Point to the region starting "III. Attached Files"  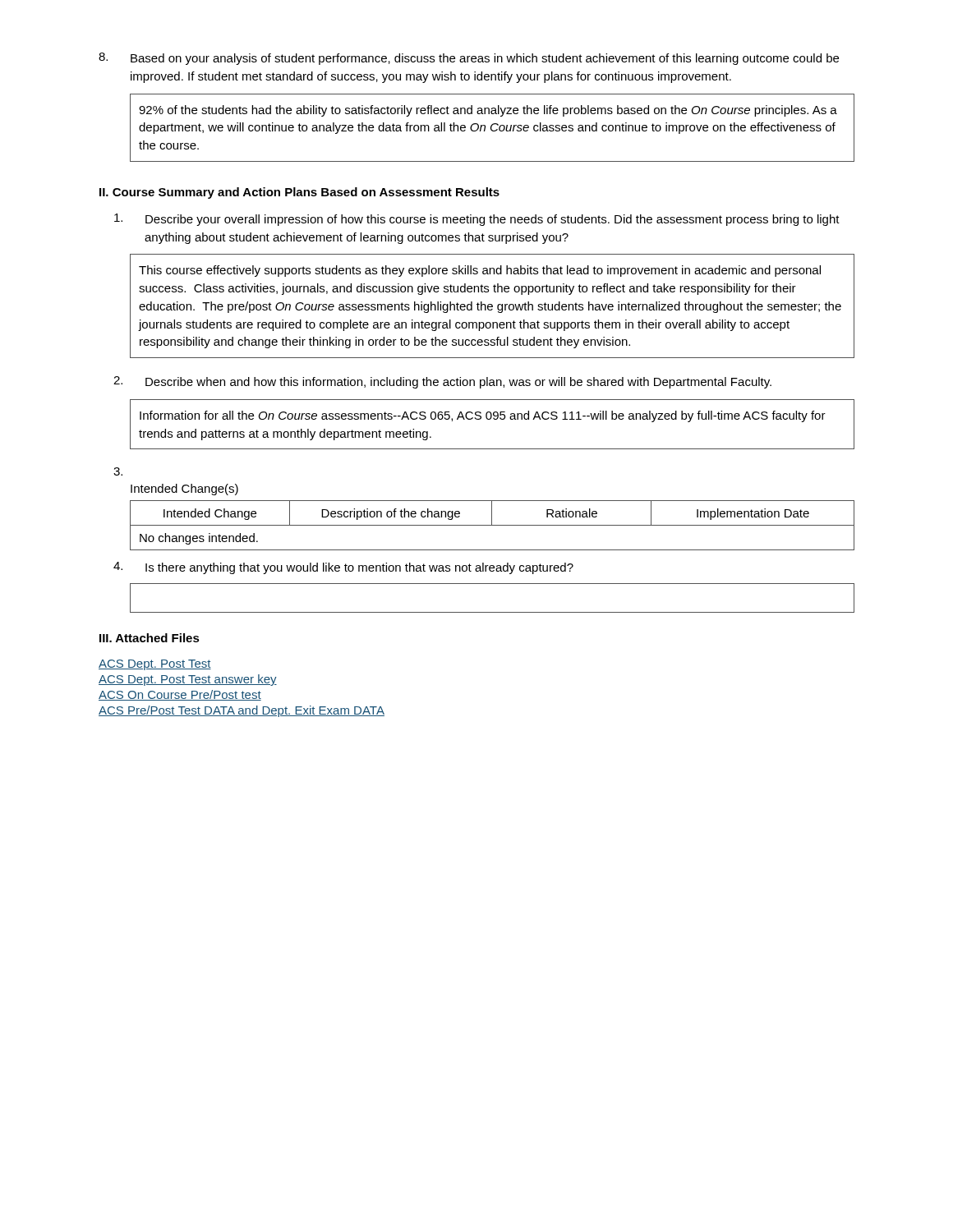149,638
